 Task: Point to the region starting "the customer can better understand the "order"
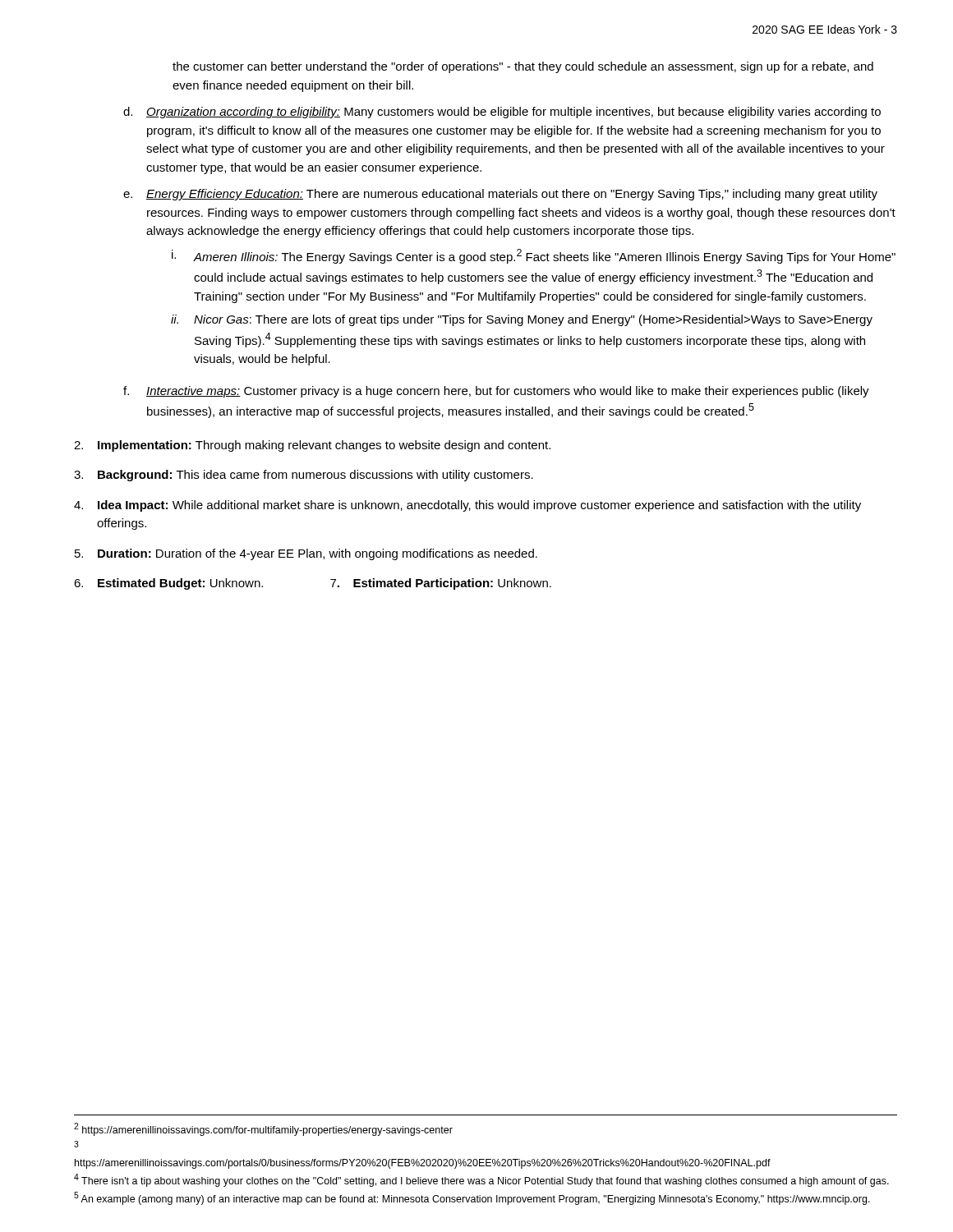tap(523, 75)
